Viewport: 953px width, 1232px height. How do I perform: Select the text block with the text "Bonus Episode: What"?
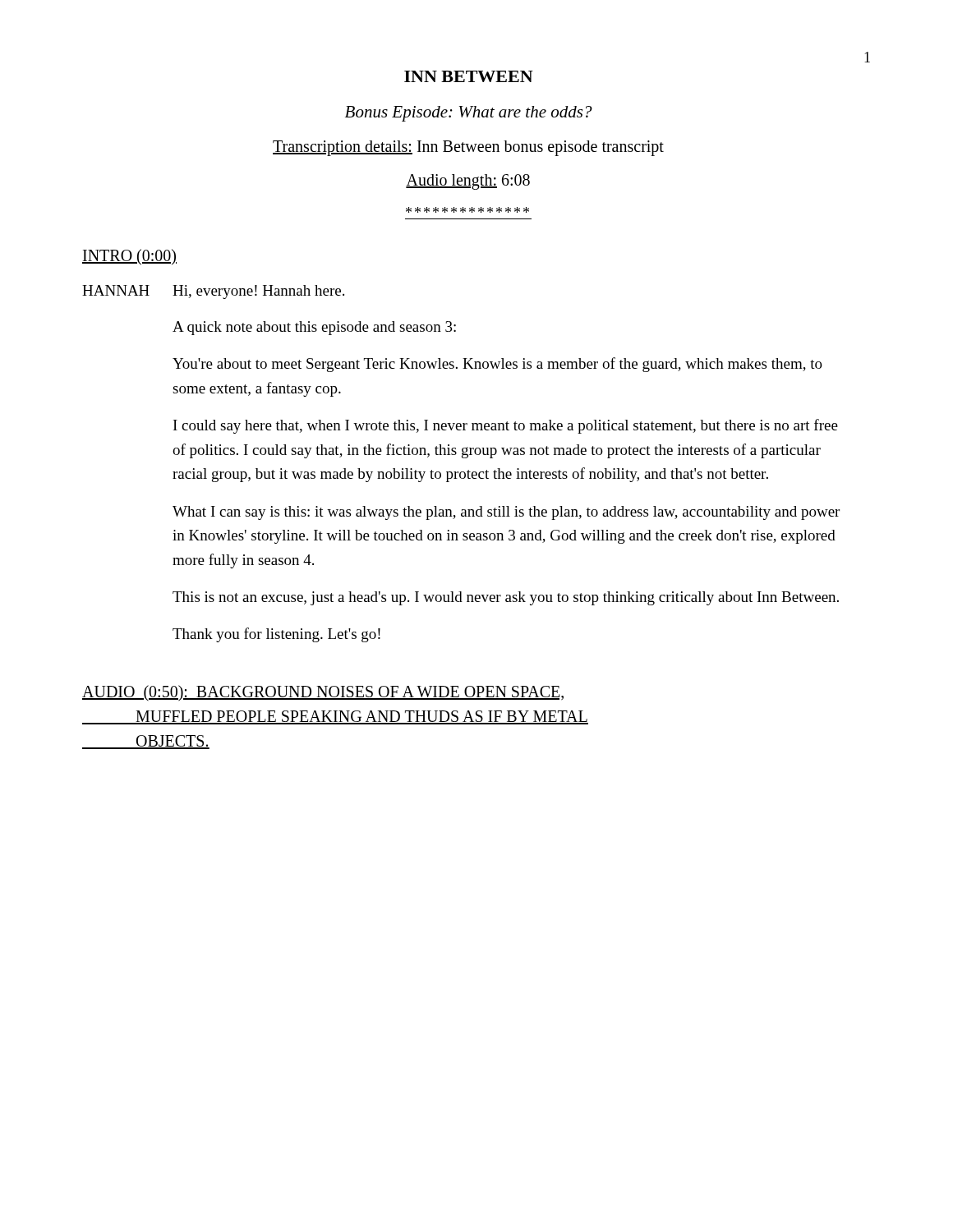click(468, 112)
